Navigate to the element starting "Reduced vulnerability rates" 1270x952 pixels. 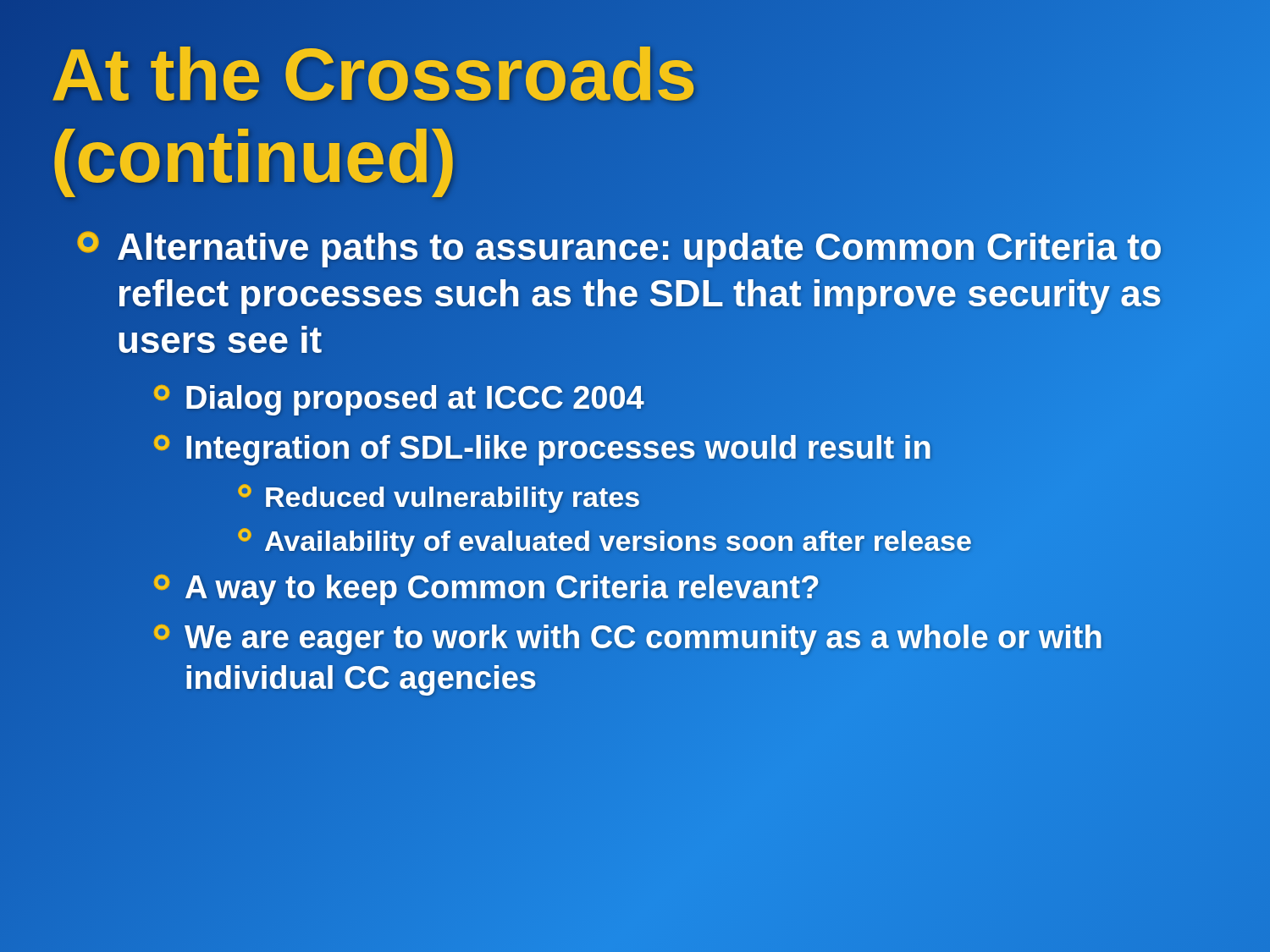coord(439,497)
